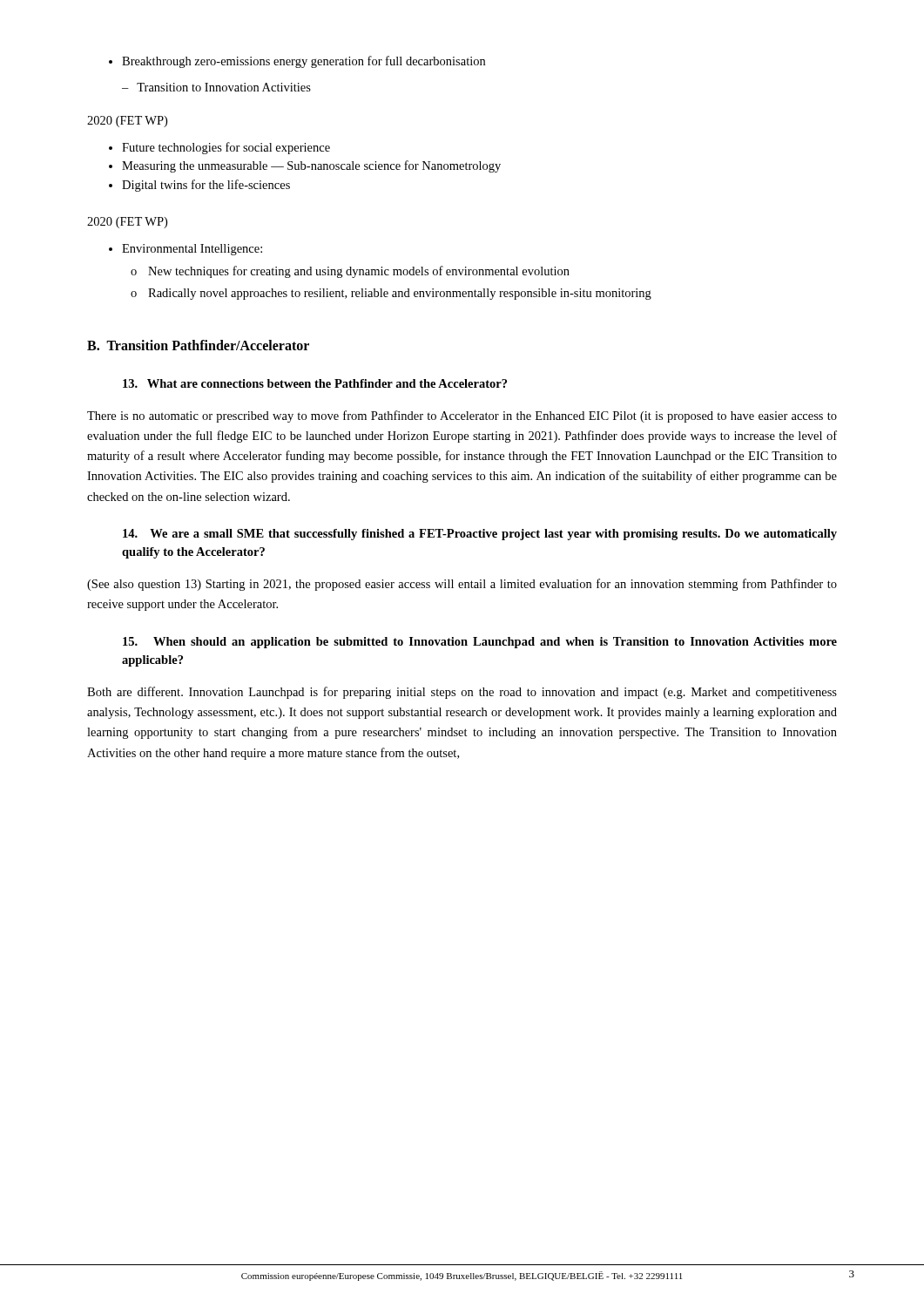The height and width of the screenshot is (1307, 924).
Task: Find the block on this page that starts "Digital twins for"
Action: (x=199, y=186)
